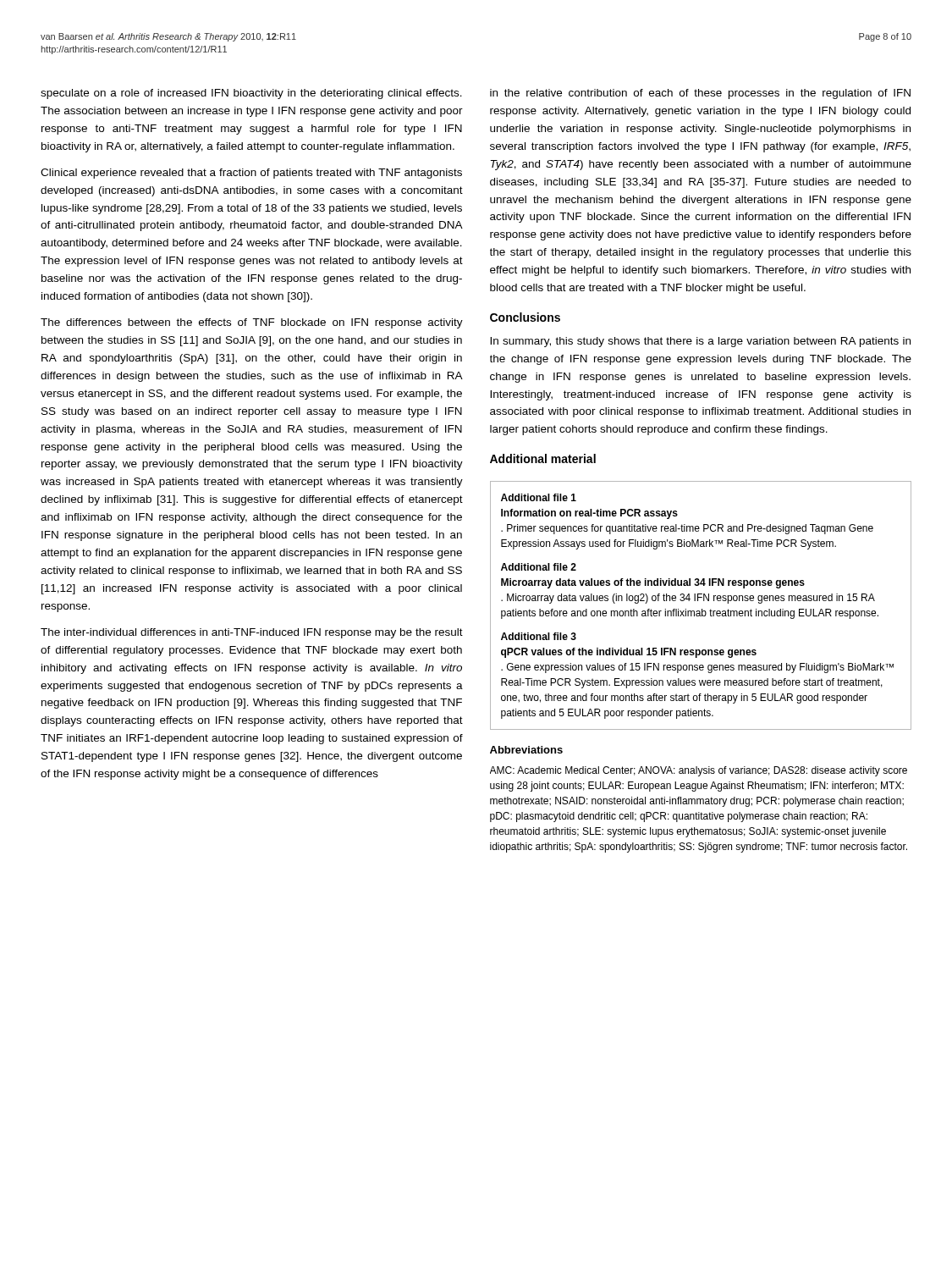This screenshot has height=1270, width=952.
Task: Find the block on this page that starts "The differences between the effects"
Action: click(x=252, y=465)
